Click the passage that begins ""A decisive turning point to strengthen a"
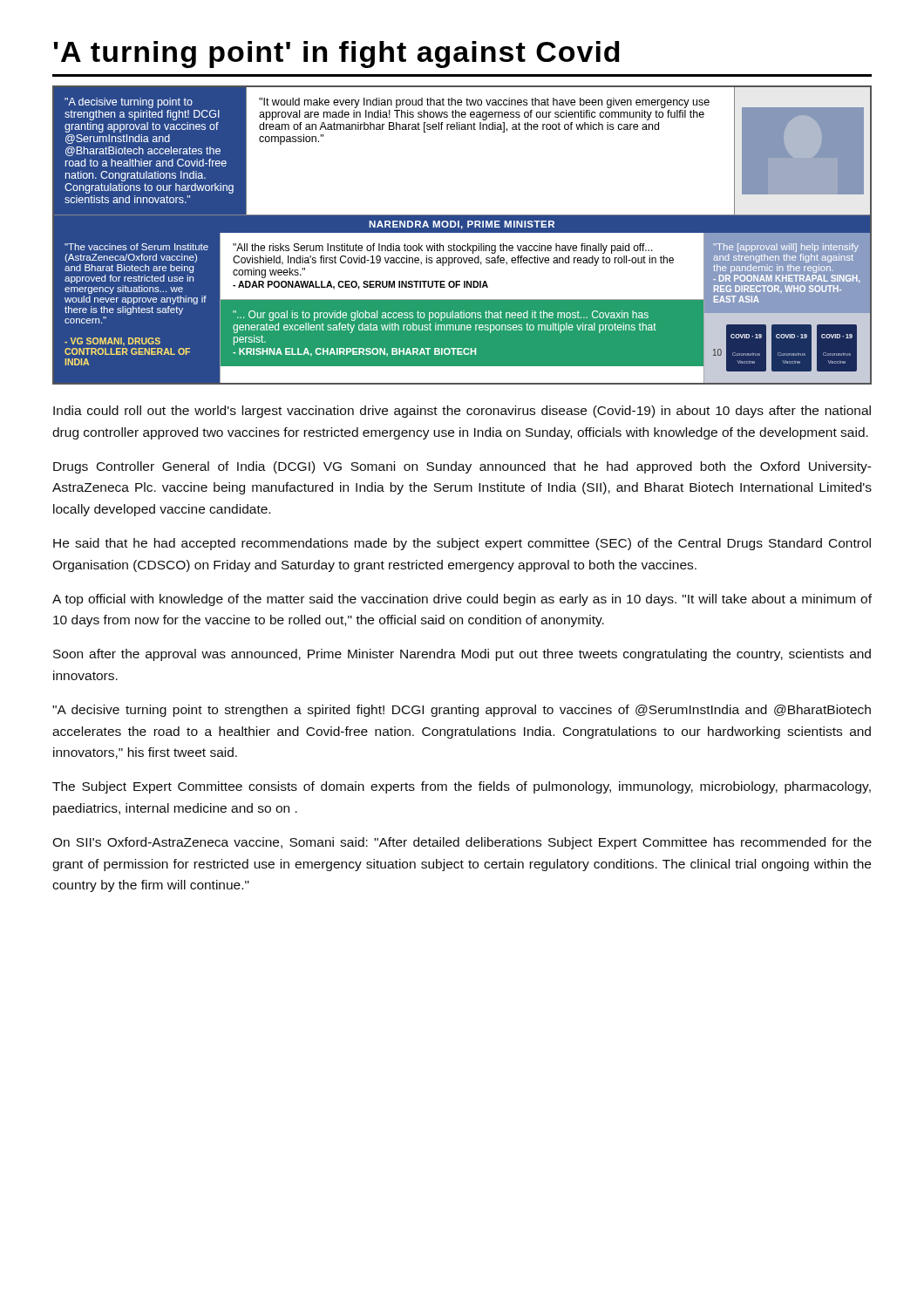 462,731
